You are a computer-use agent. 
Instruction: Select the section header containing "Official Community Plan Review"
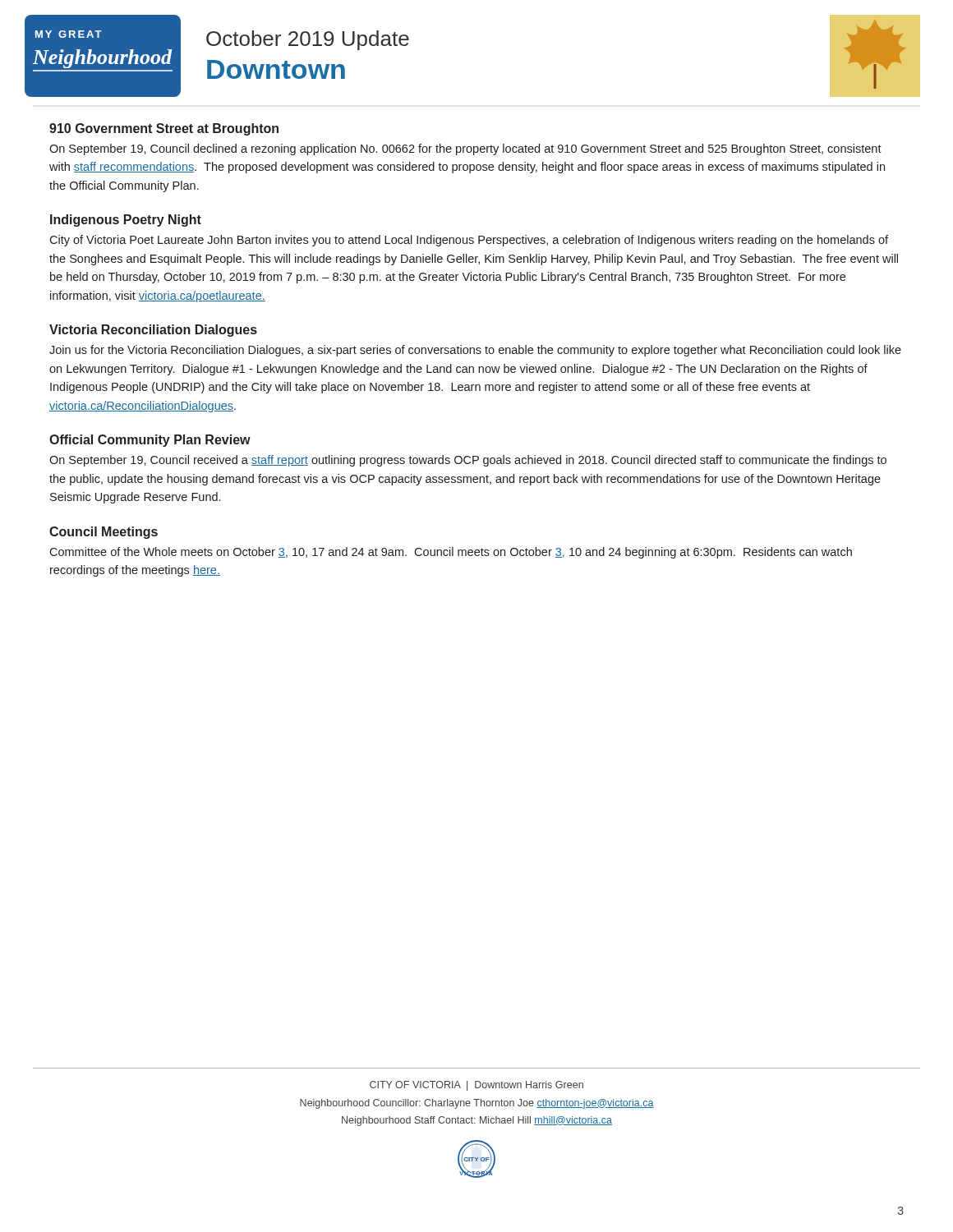[x=150, y=440]
